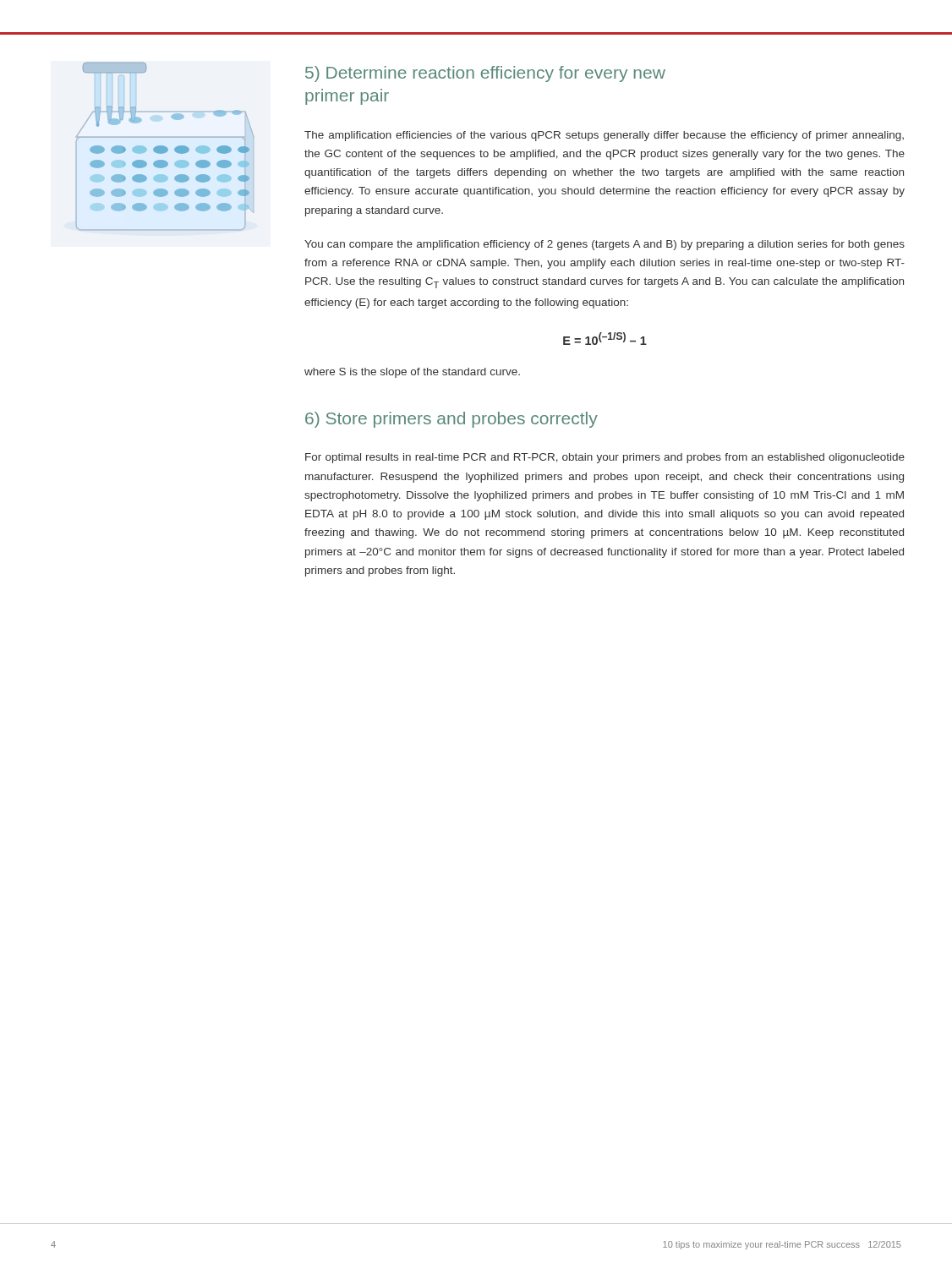Click on the block starting "5) Determine reaction efficiency"

(485, 84)
